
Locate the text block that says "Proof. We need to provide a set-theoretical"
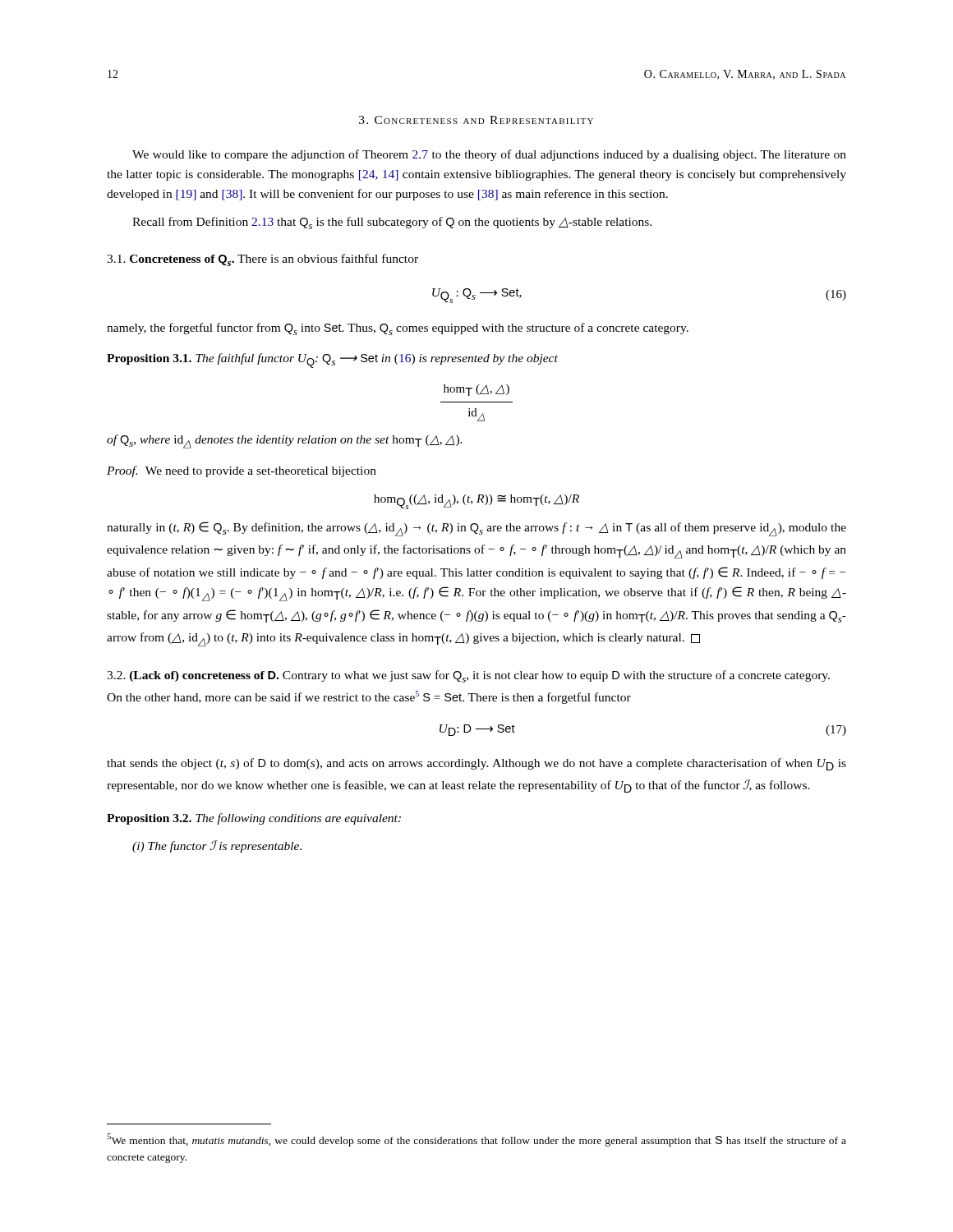242,470
